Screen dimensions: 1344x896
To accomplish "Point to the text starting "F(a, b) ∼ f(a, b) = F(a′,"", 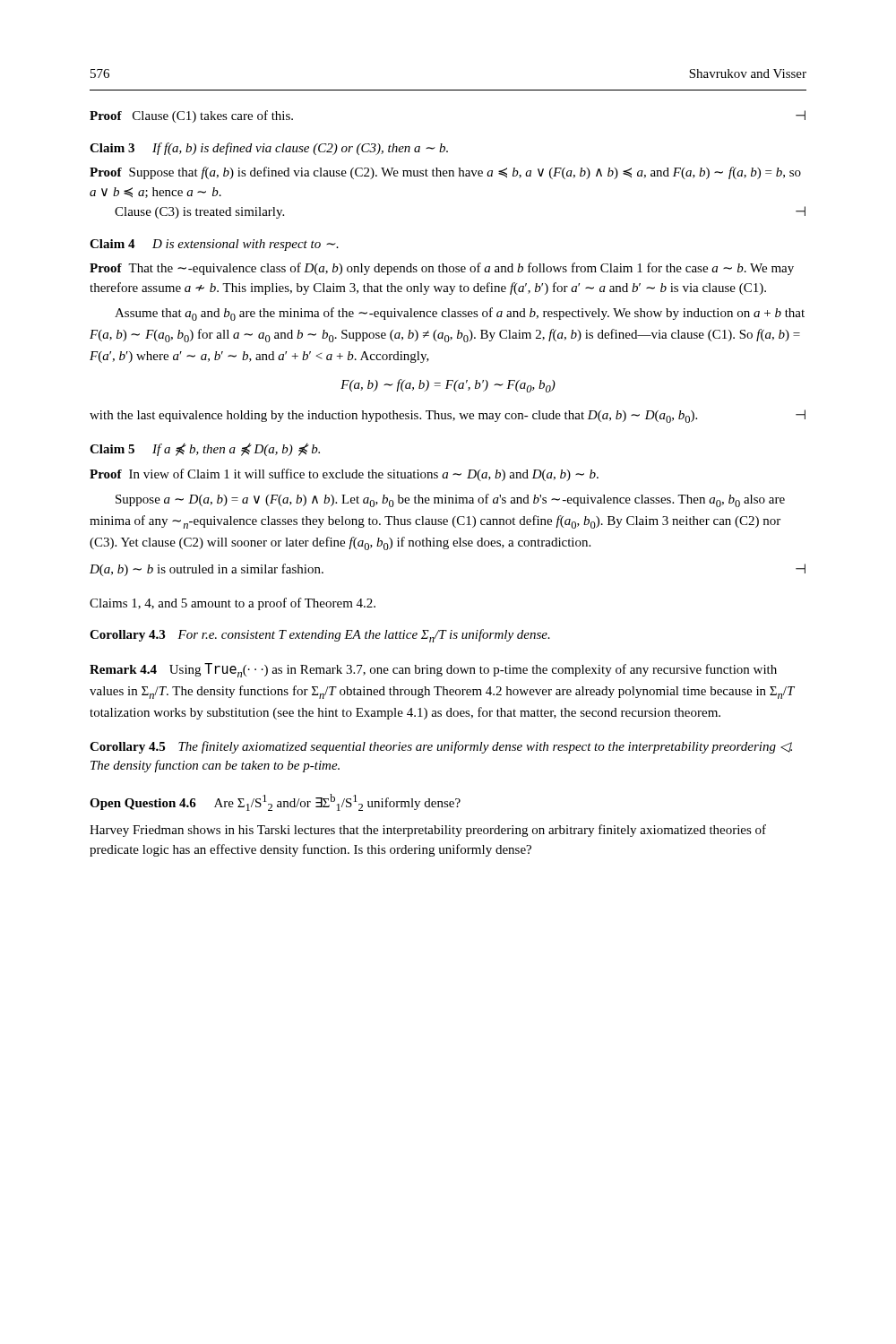I will click(448, 386).
